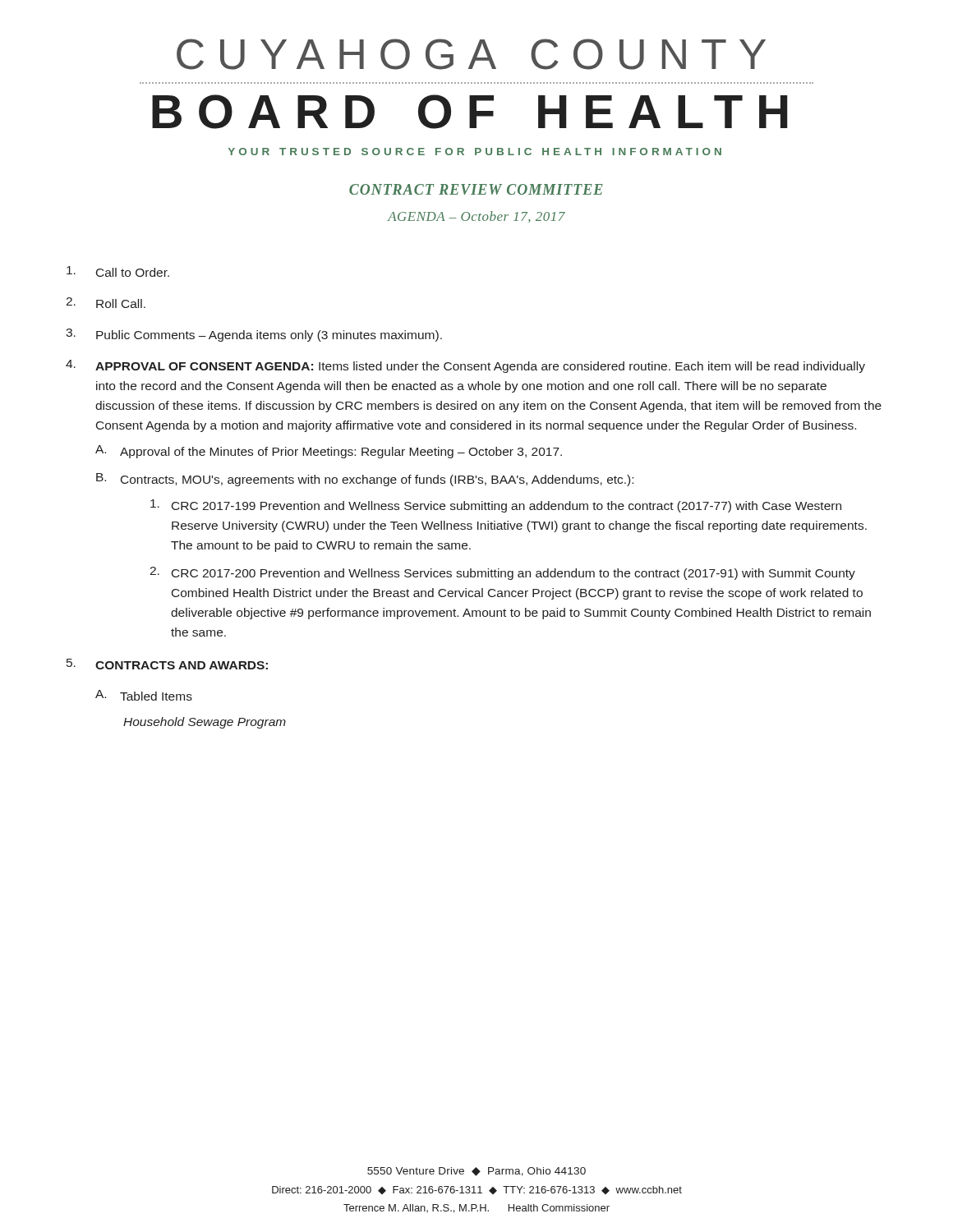Screen dimensions: 1232x953
Task: Point to the block beginning "2. CRC 2017-200 Prevention and Wellness Services"
Action: [518, 603]
